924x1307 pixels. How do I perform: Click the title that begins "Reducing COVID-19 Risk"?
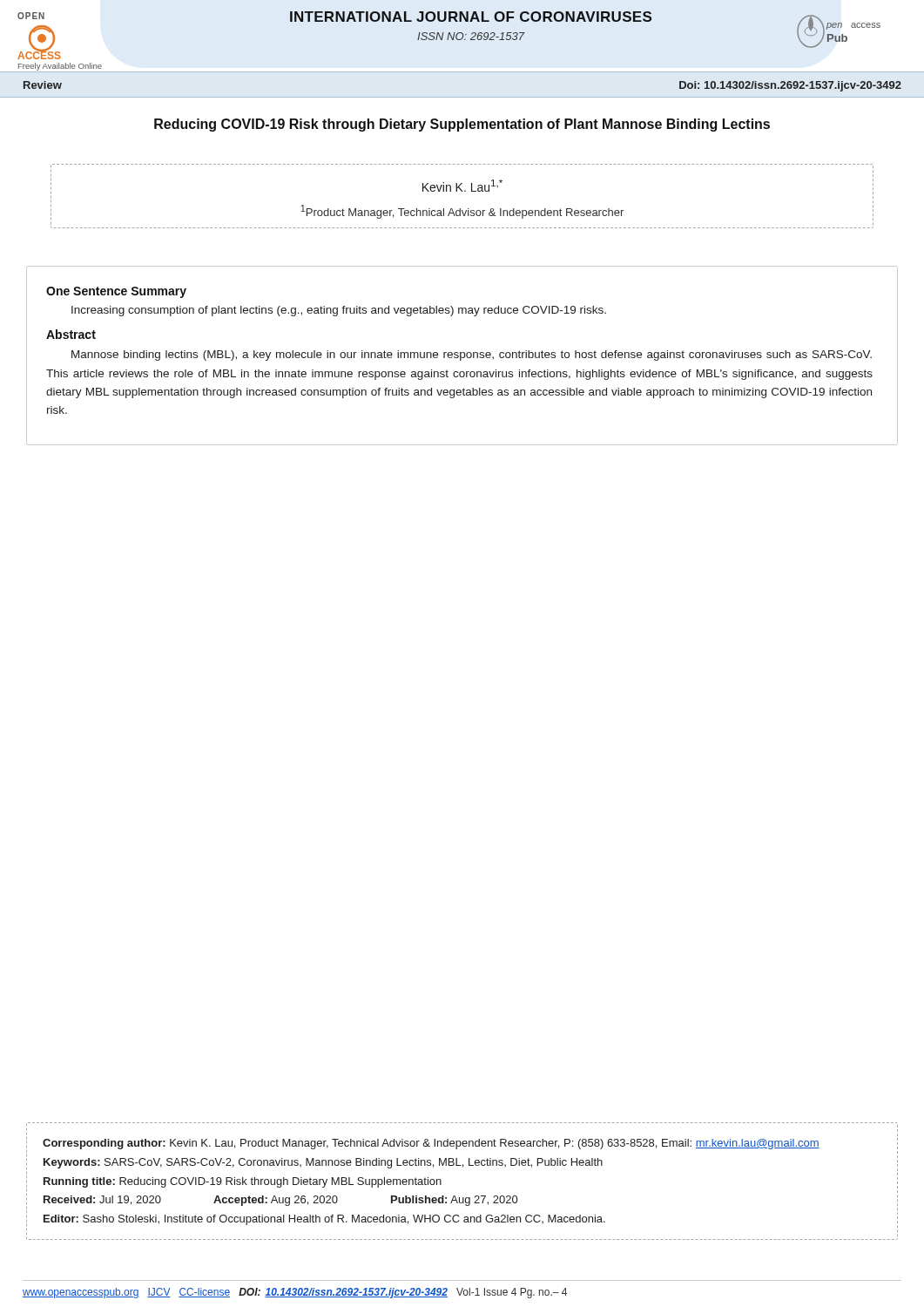click(462, 124)
